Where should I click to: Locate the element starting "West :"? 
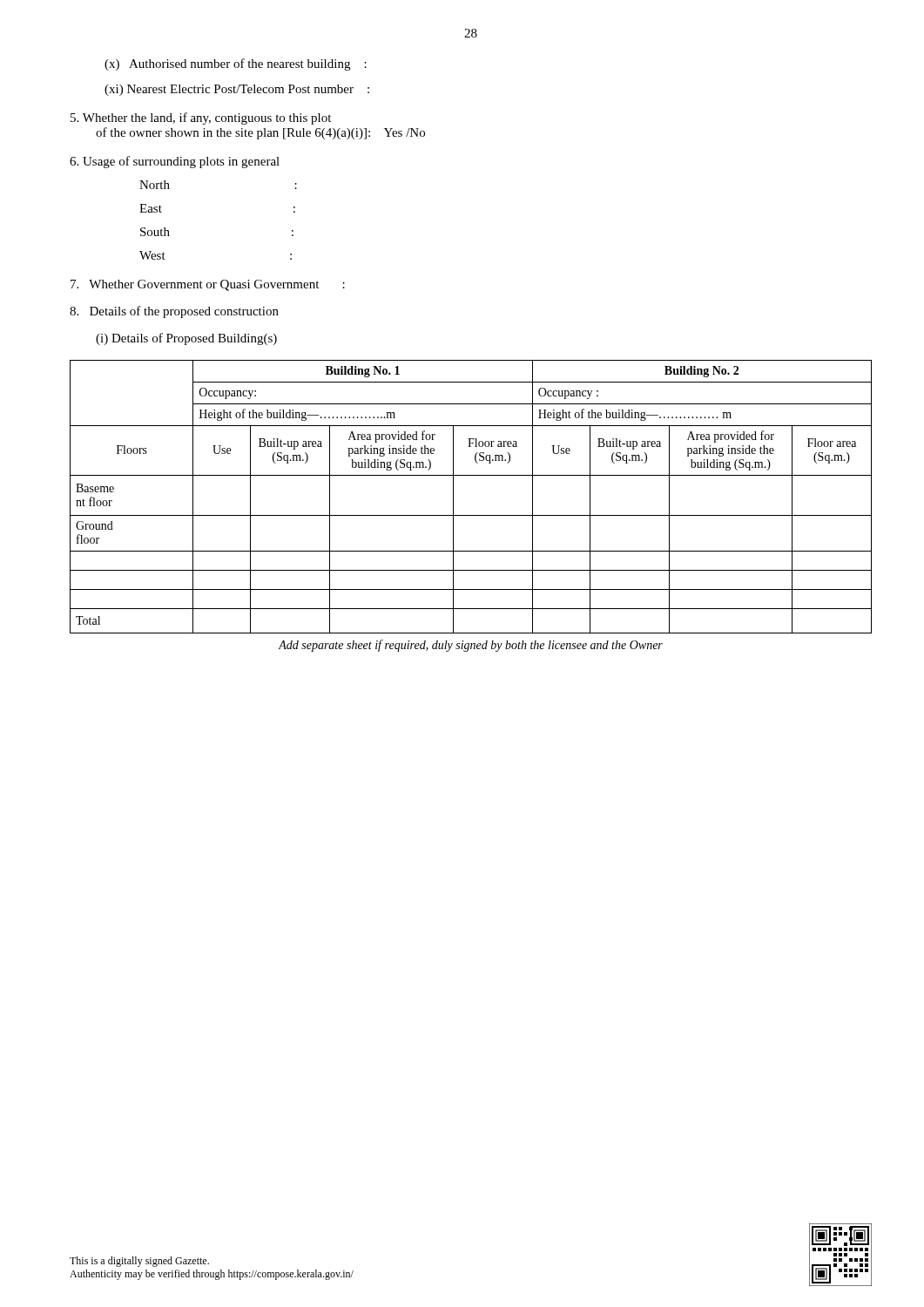point(148,256)
